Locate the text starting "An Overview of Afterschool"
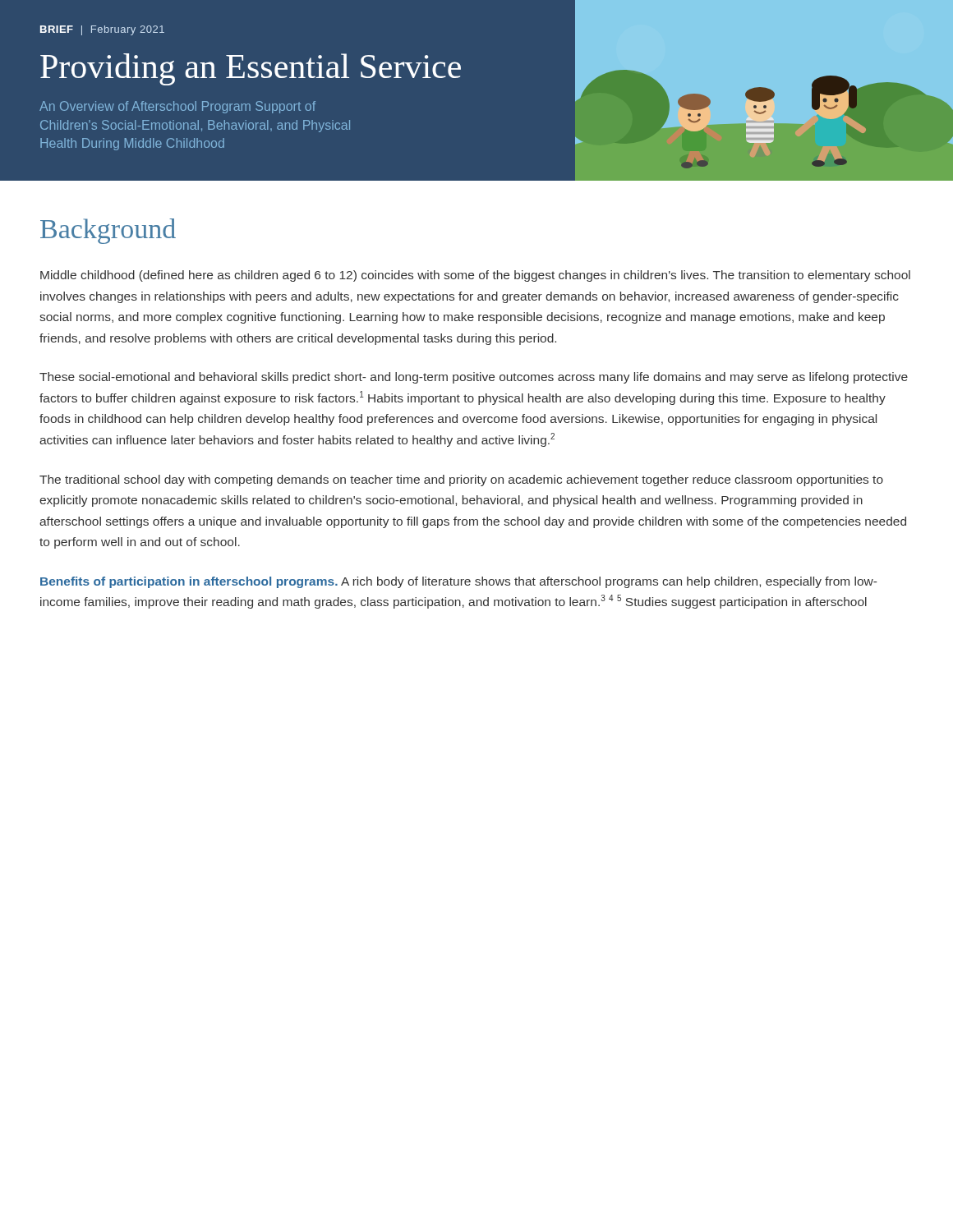953x1232 pixels. pos(195,125)
